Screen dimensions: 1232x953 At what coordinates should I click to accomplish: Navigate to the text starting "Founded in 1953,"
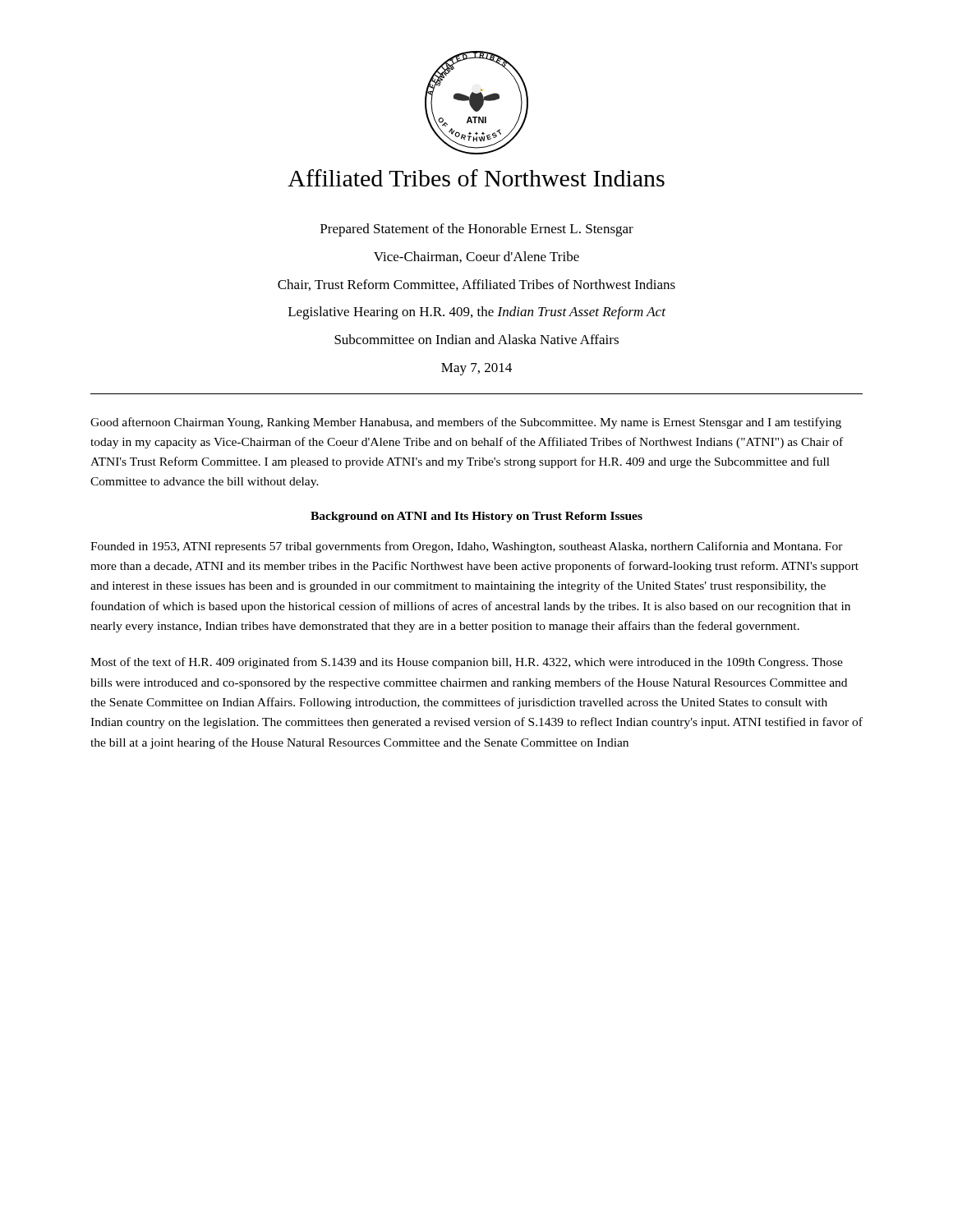(x=474, y=586)
